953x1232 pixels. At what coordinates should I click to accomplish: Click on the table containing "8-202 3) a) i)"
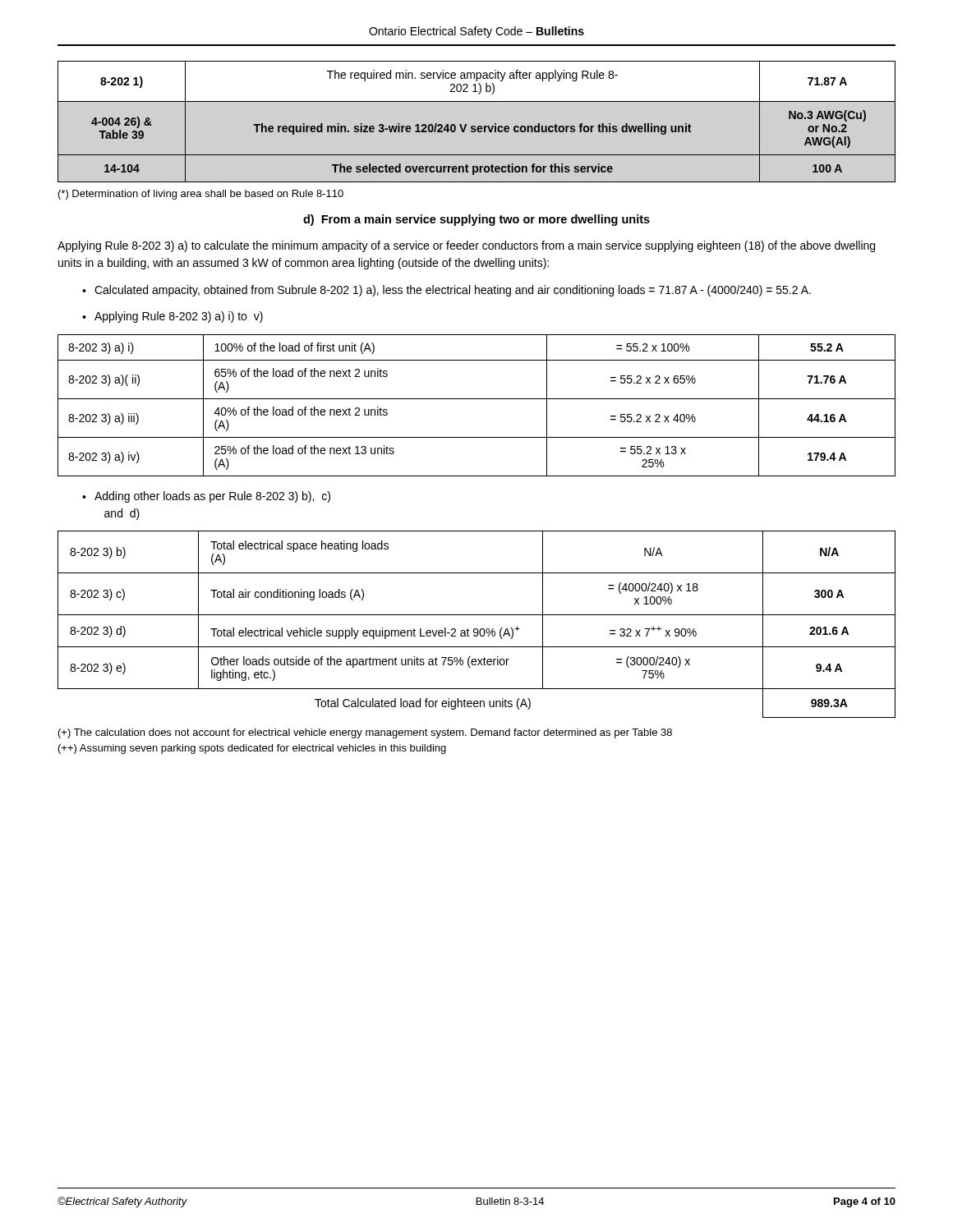pyautogui.click(x=476, y=405)
